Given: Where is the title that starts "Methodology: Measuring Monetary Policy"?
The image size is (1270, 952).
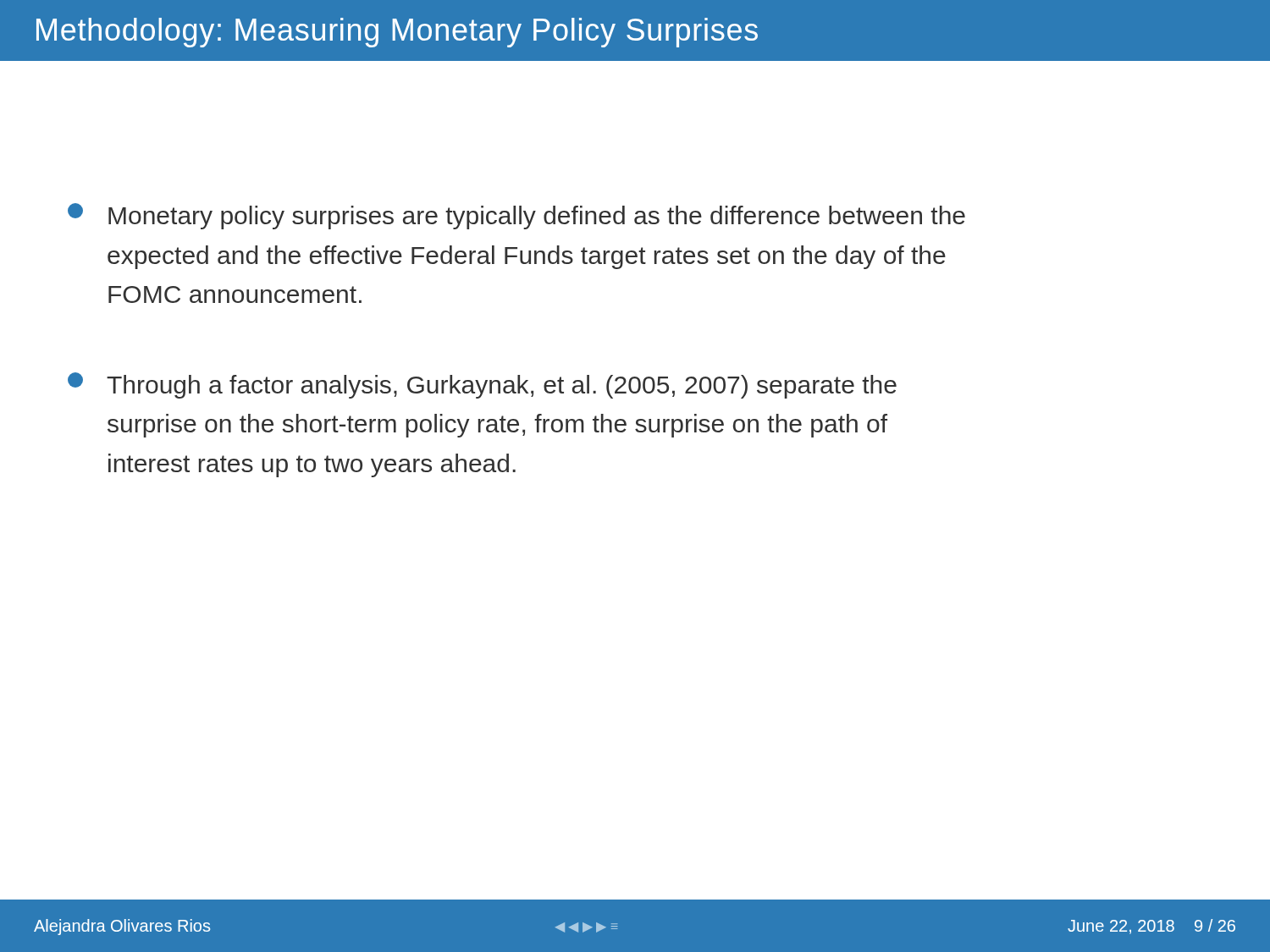Looking at the screenshot, I should (397, 30).
